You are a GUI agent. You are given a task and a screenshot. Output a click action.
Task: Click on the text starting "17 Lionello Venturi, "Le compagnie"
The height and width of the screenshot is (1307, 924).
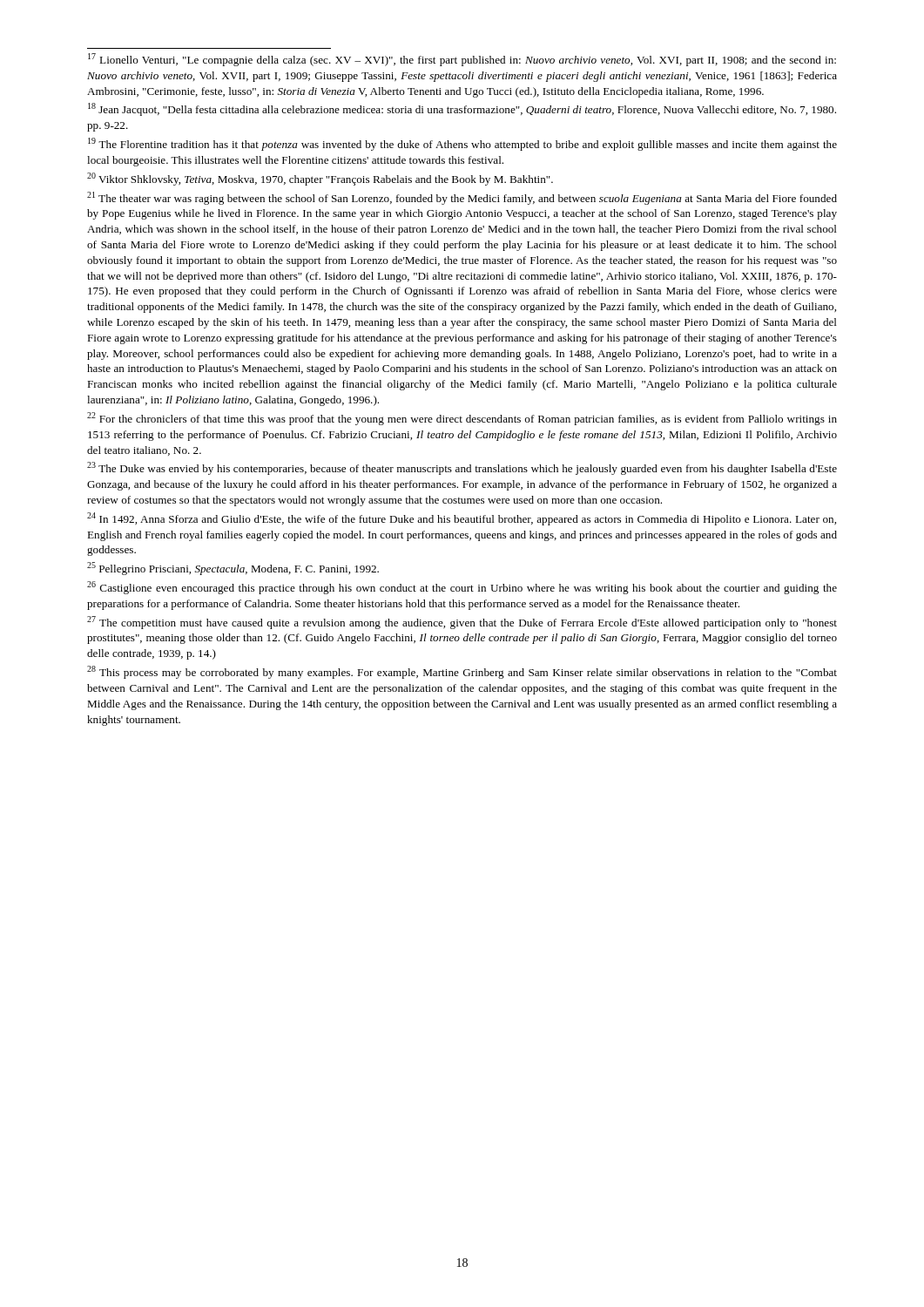tap(462, 75)
